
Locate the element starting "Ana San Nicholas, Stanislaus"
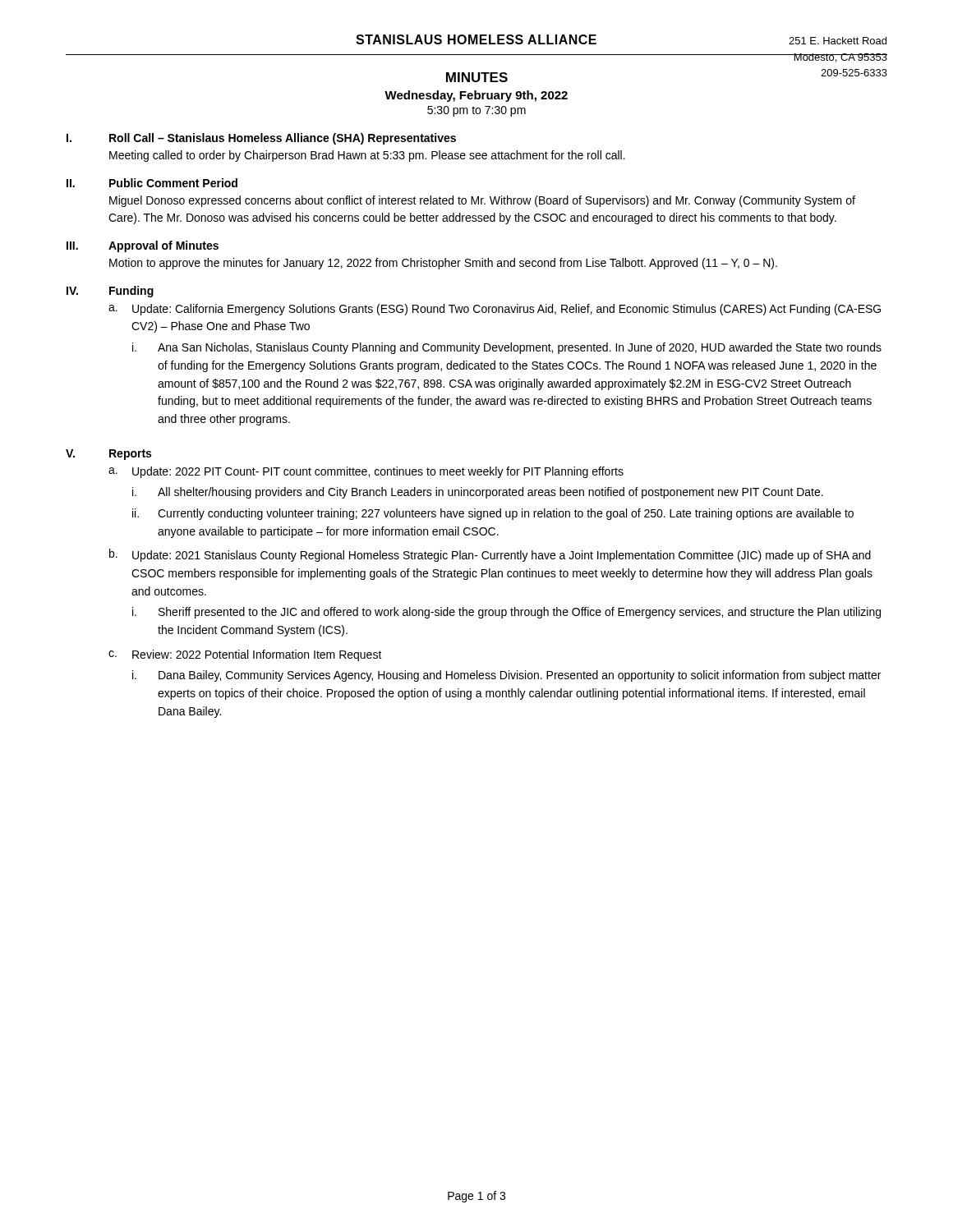520,383
